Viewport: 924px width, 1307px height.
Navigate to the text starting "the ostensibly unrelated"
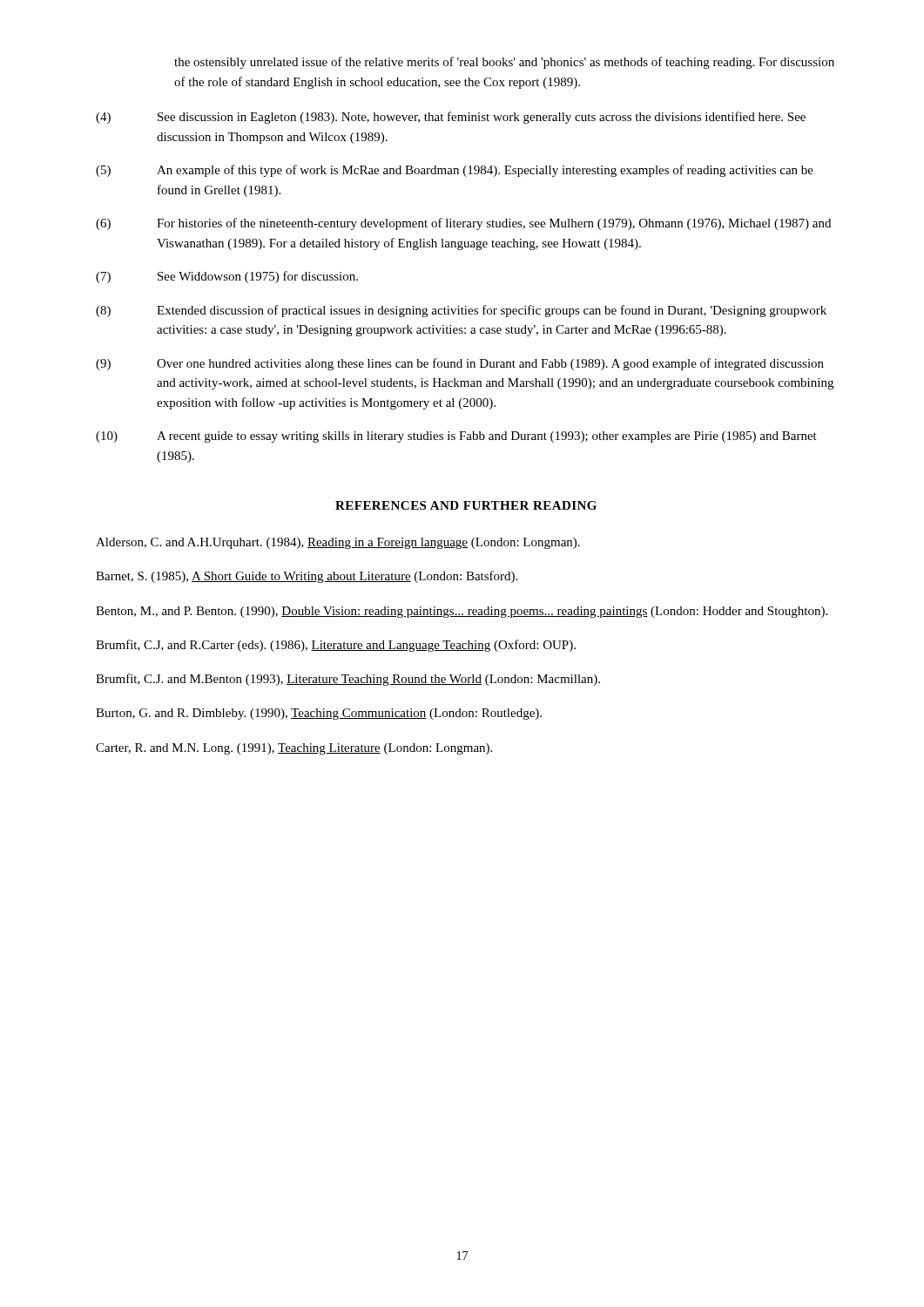(x=504, y=72)
